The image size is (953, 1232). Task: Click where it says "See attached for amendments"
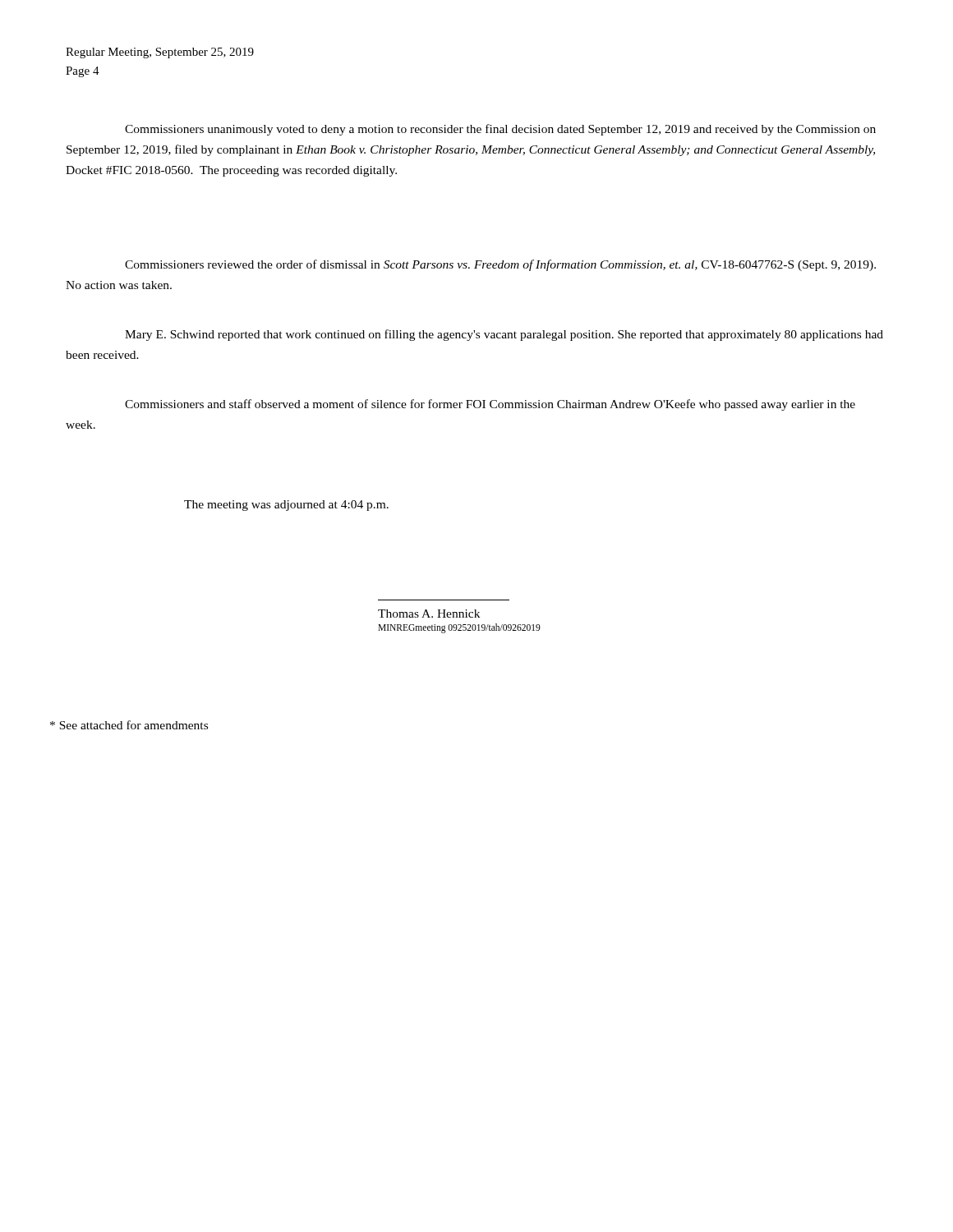click(x=129, y=725)
